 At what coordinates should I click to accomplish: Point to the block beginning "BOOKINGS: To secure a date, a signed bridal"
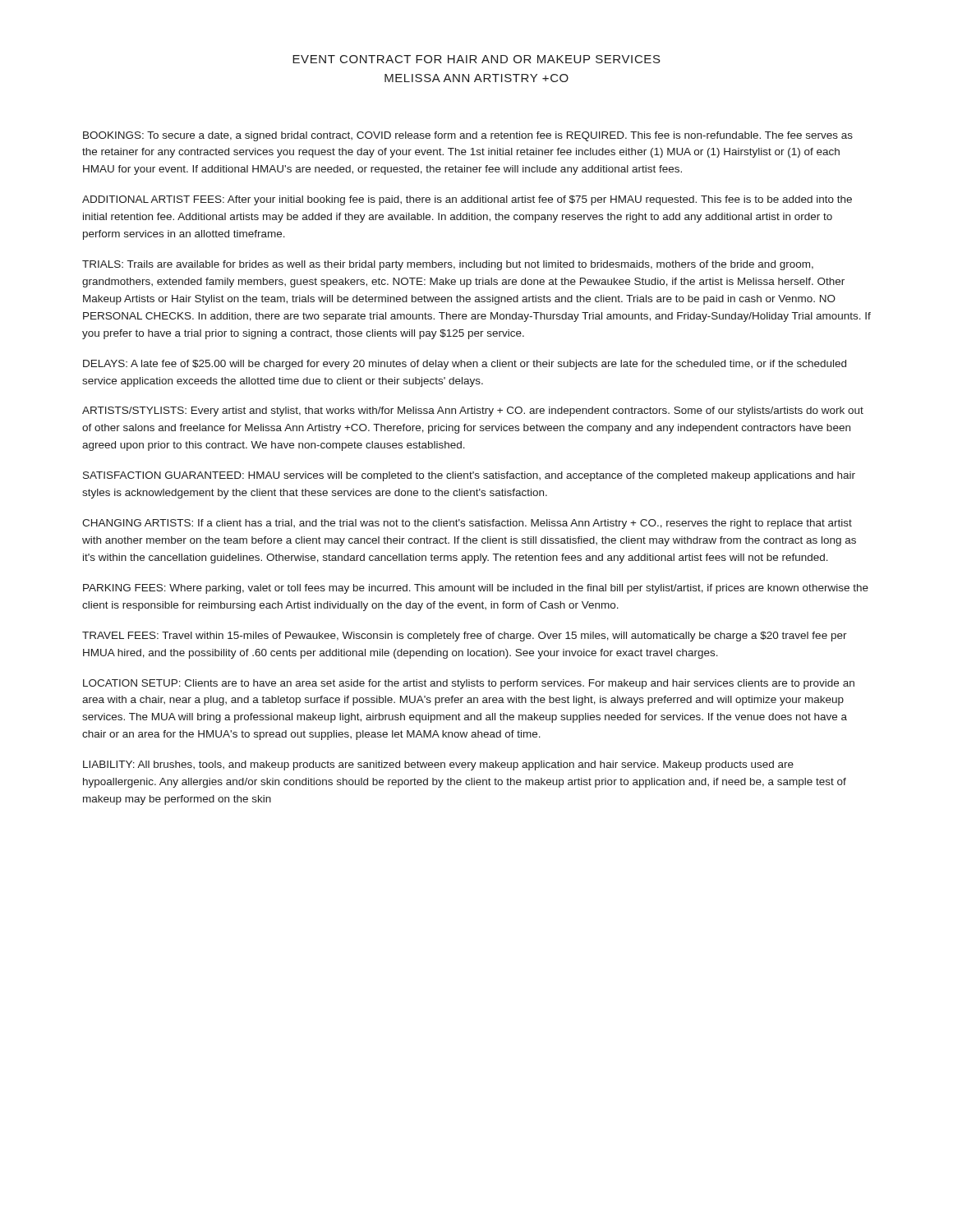(467, 152)
